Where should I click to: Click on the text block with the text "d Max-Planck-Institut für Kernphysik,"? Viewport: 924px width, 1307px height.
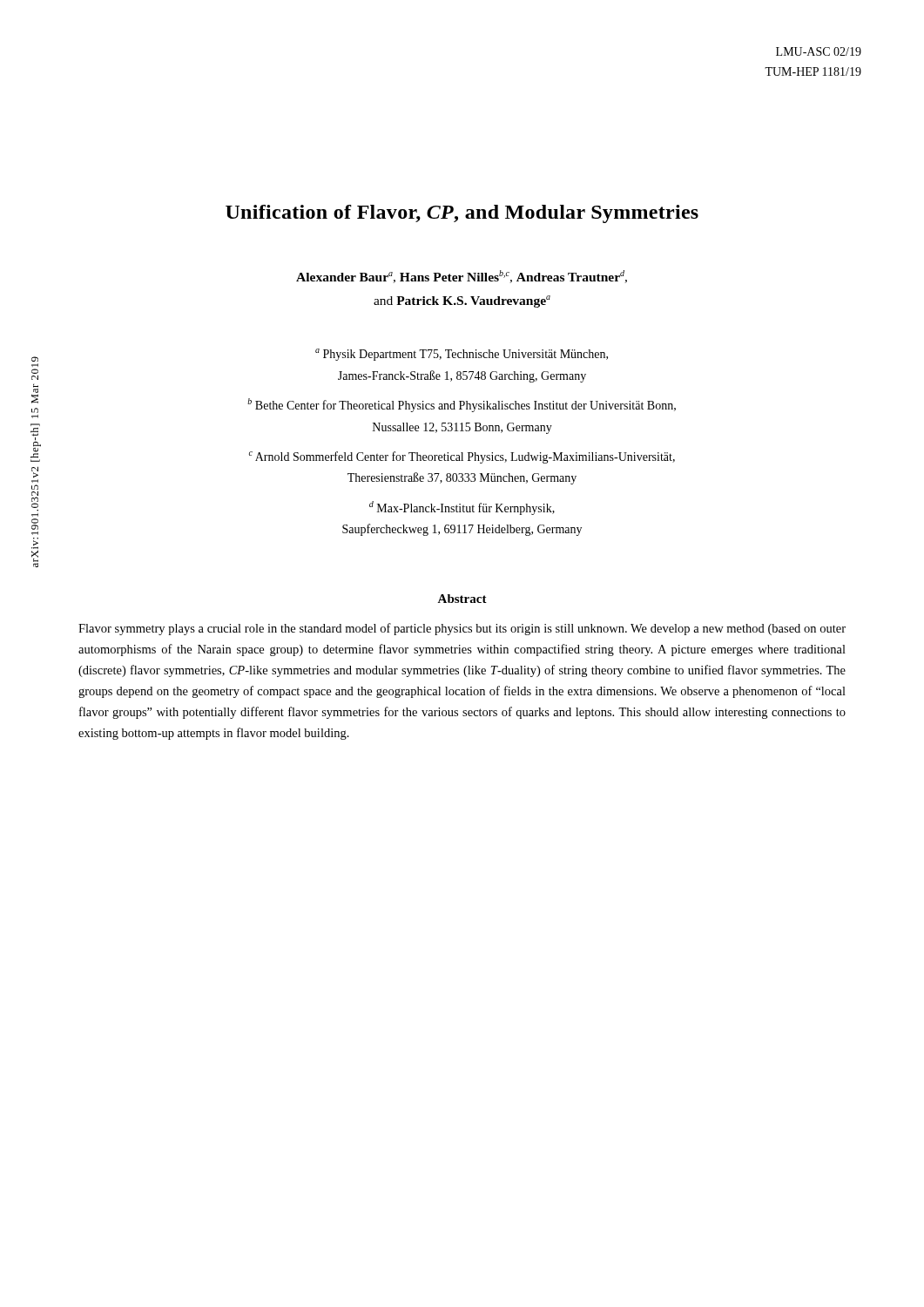pyautogui.click(x=462, y=518)
